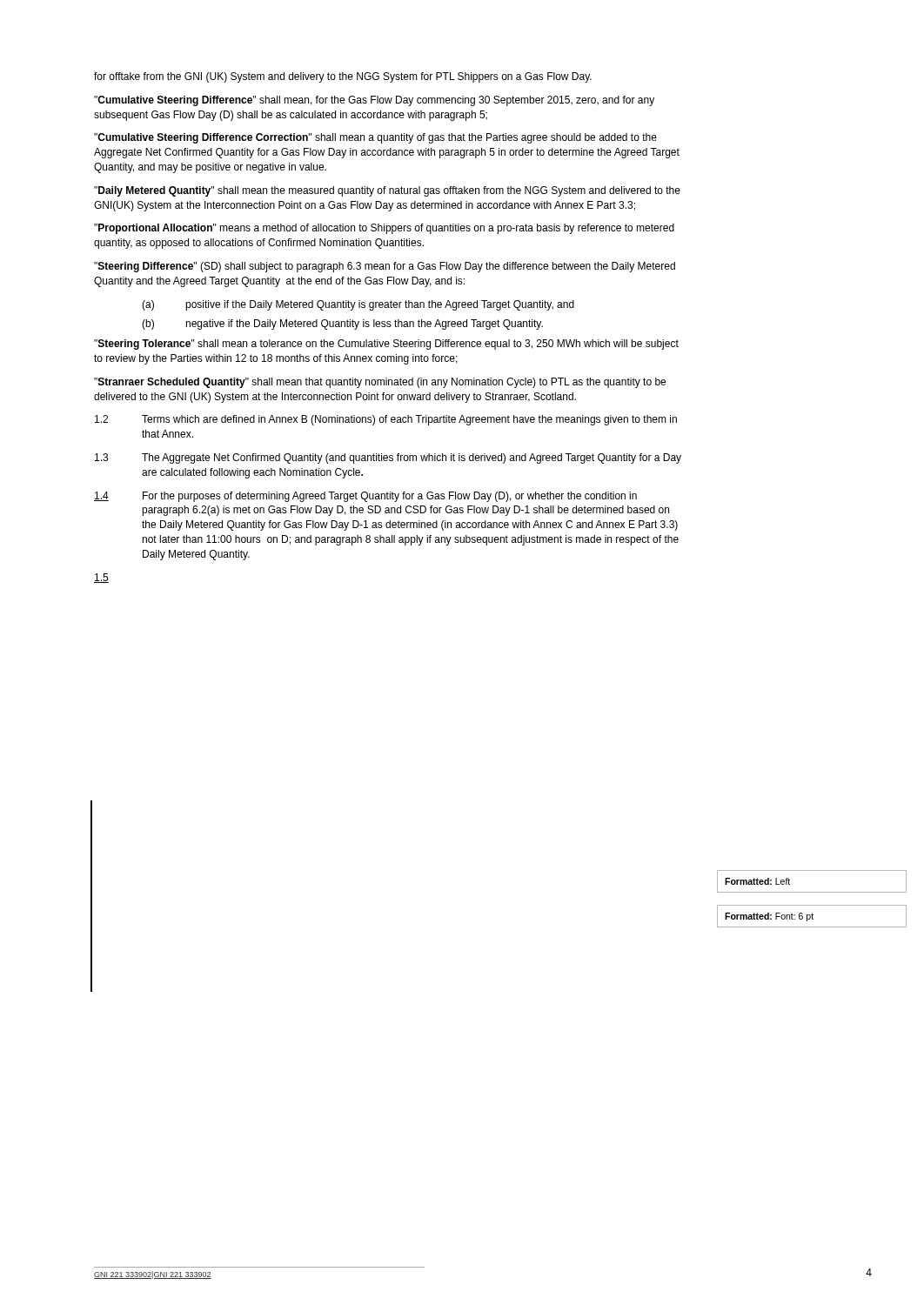This screenshot has width=924, height=1305.
Task: Click on the block starting "for offtake from the"
Action: (343, 77)
